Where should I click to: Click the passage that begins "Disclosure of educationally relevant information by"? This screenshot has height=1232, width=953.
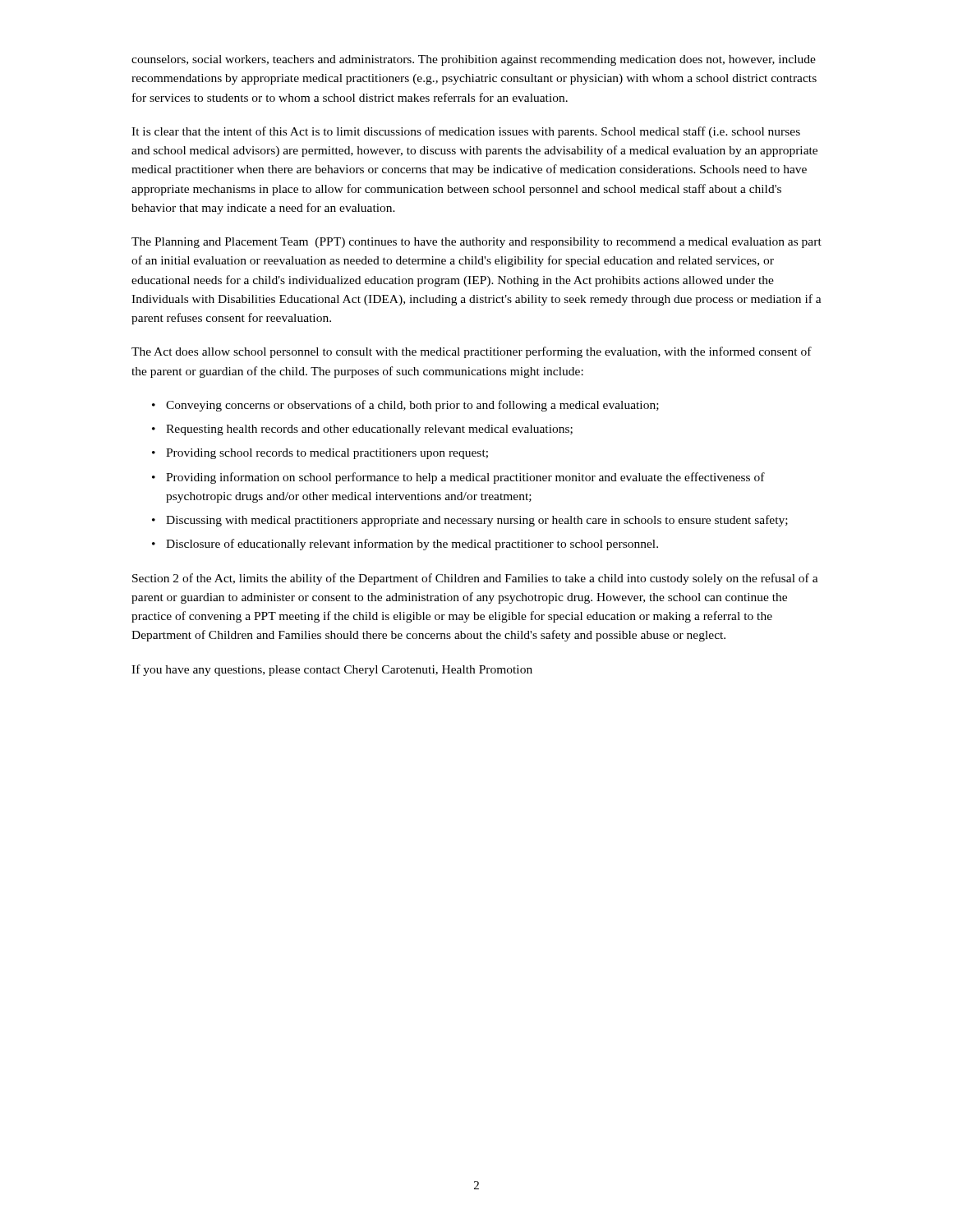point(412,543)
